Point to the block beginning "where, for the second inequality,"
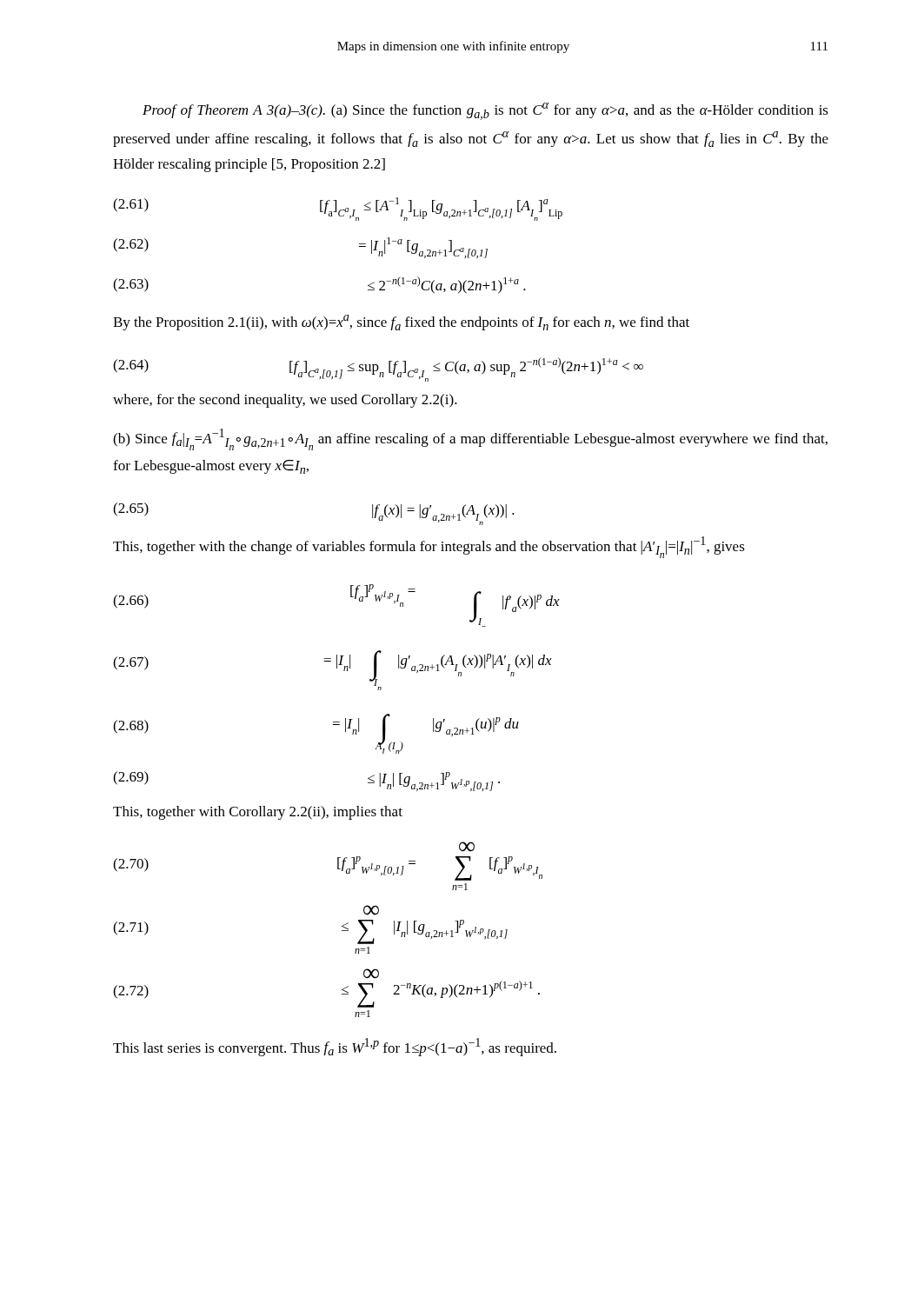 pos(285,401)
